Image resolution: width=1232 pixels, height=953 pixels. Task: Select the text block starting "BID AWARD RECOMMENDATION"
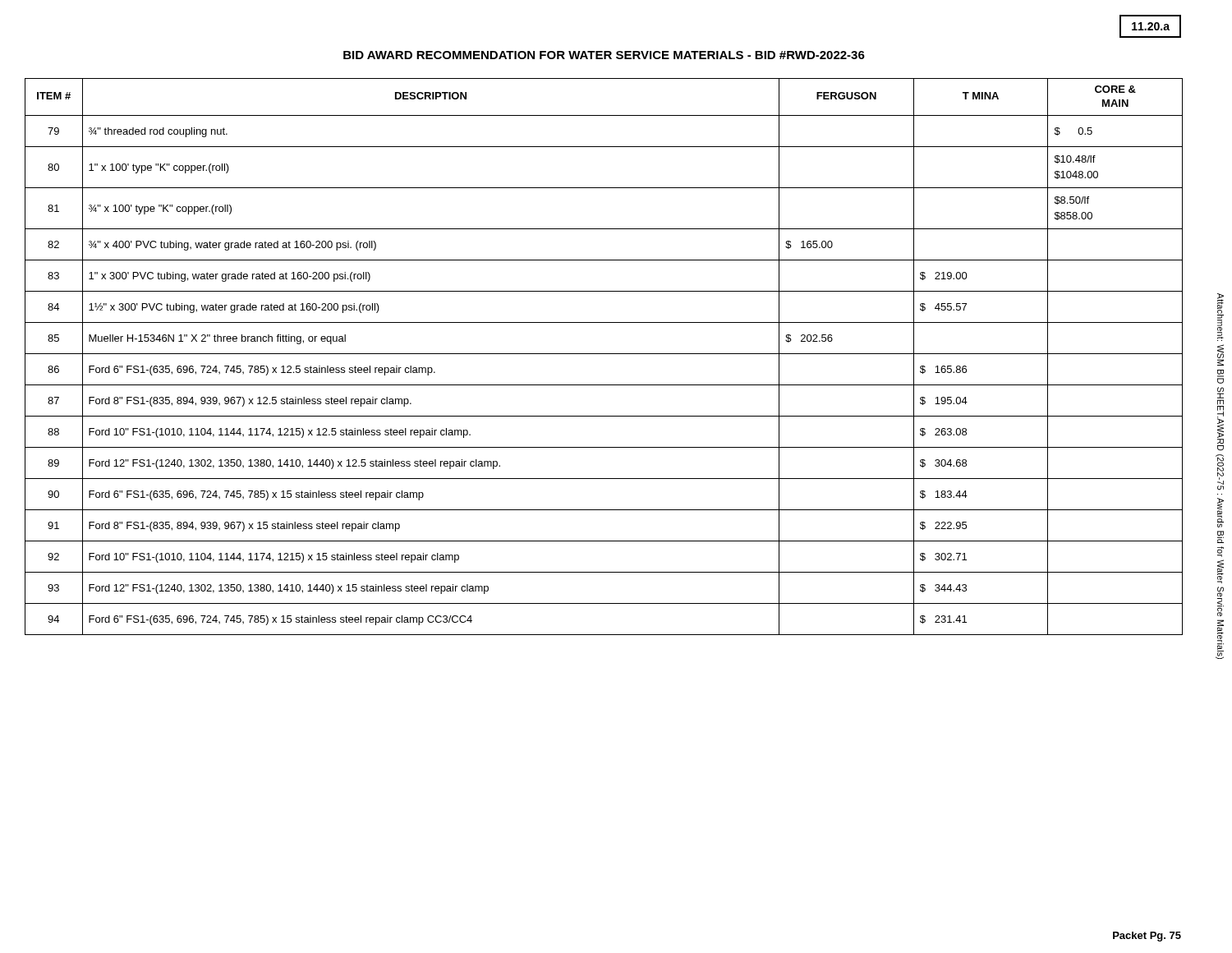[604, 55]
